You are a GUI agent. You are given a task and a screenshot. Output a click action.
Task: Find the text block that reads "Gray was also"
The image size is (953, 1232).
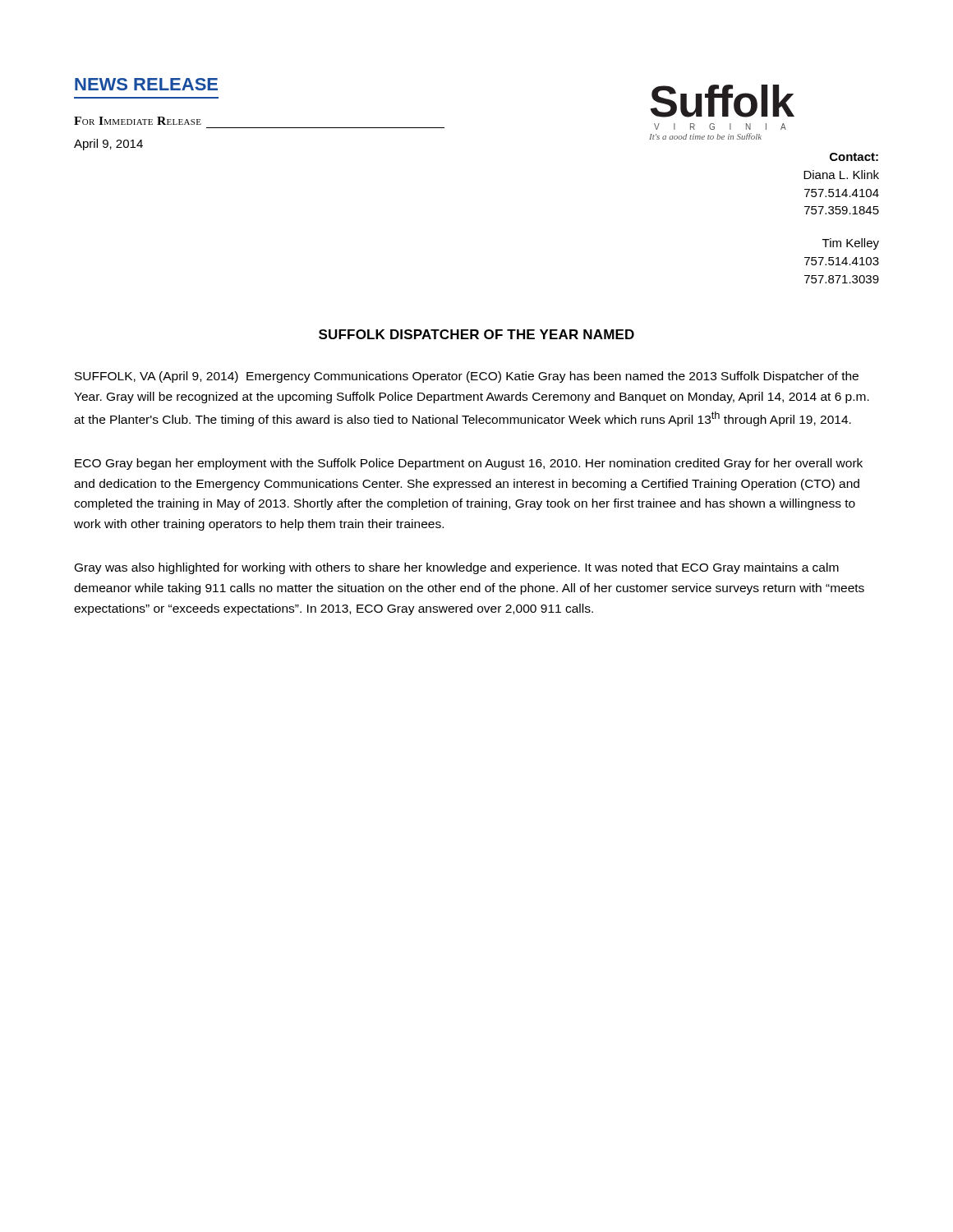click(476, 588)
